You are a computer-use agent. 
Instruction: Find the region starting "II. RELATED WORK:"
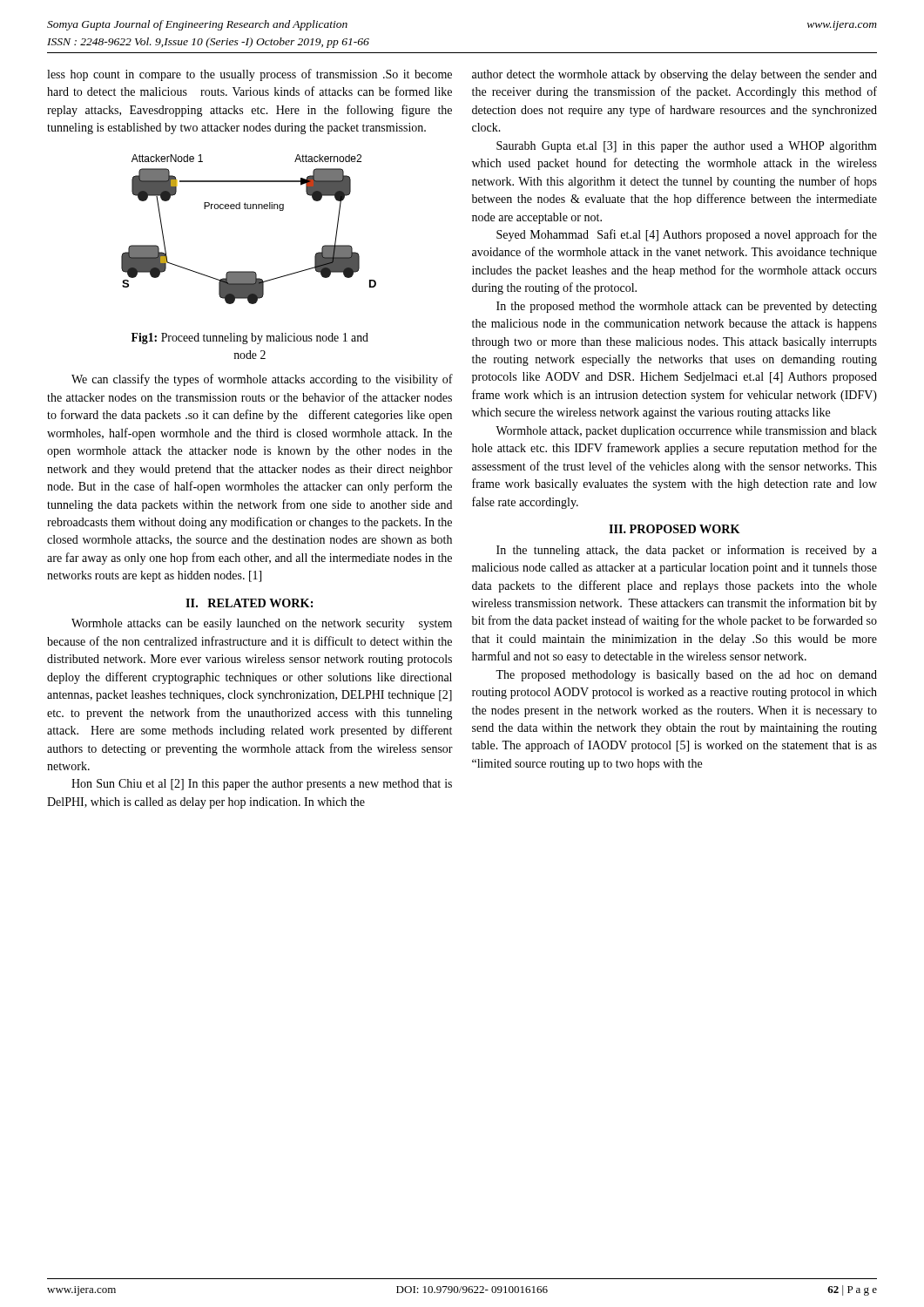click(x=250, y=603)
